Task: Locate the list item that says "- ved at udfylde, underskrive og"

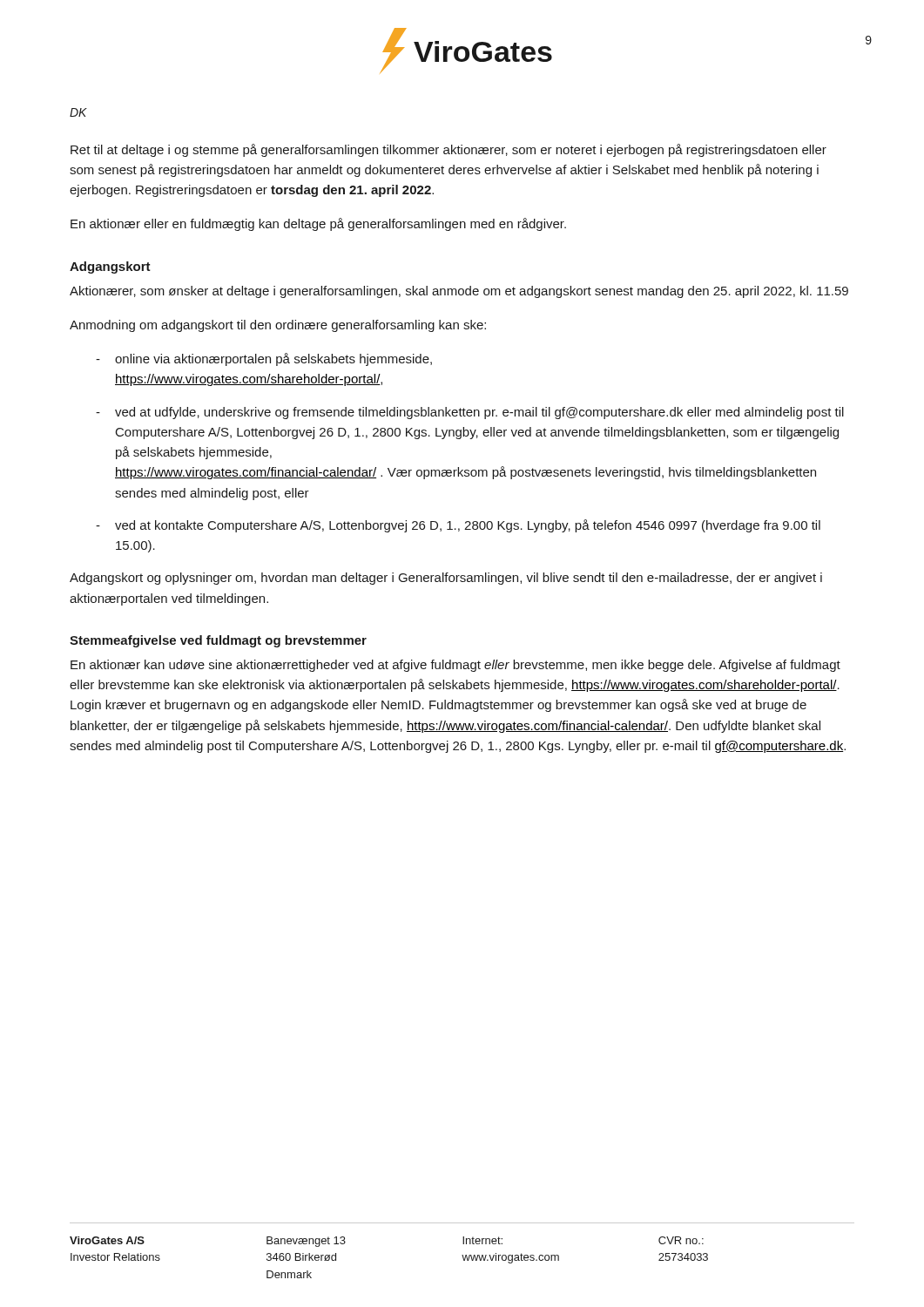Action: [x=470, y=413]
